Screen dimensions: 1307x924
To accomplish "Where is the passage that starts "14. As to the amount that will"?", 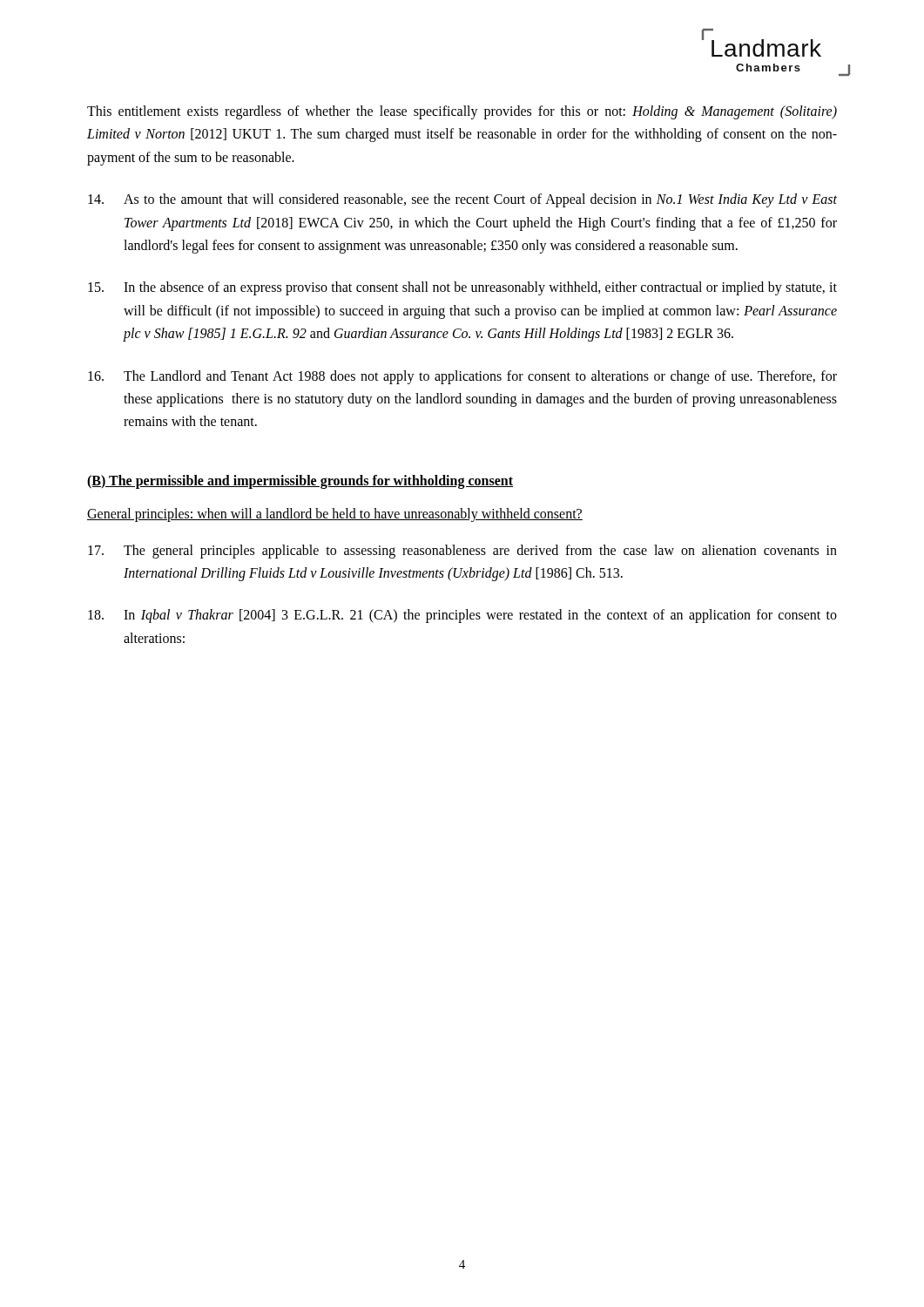I will (x=462, y=223).
